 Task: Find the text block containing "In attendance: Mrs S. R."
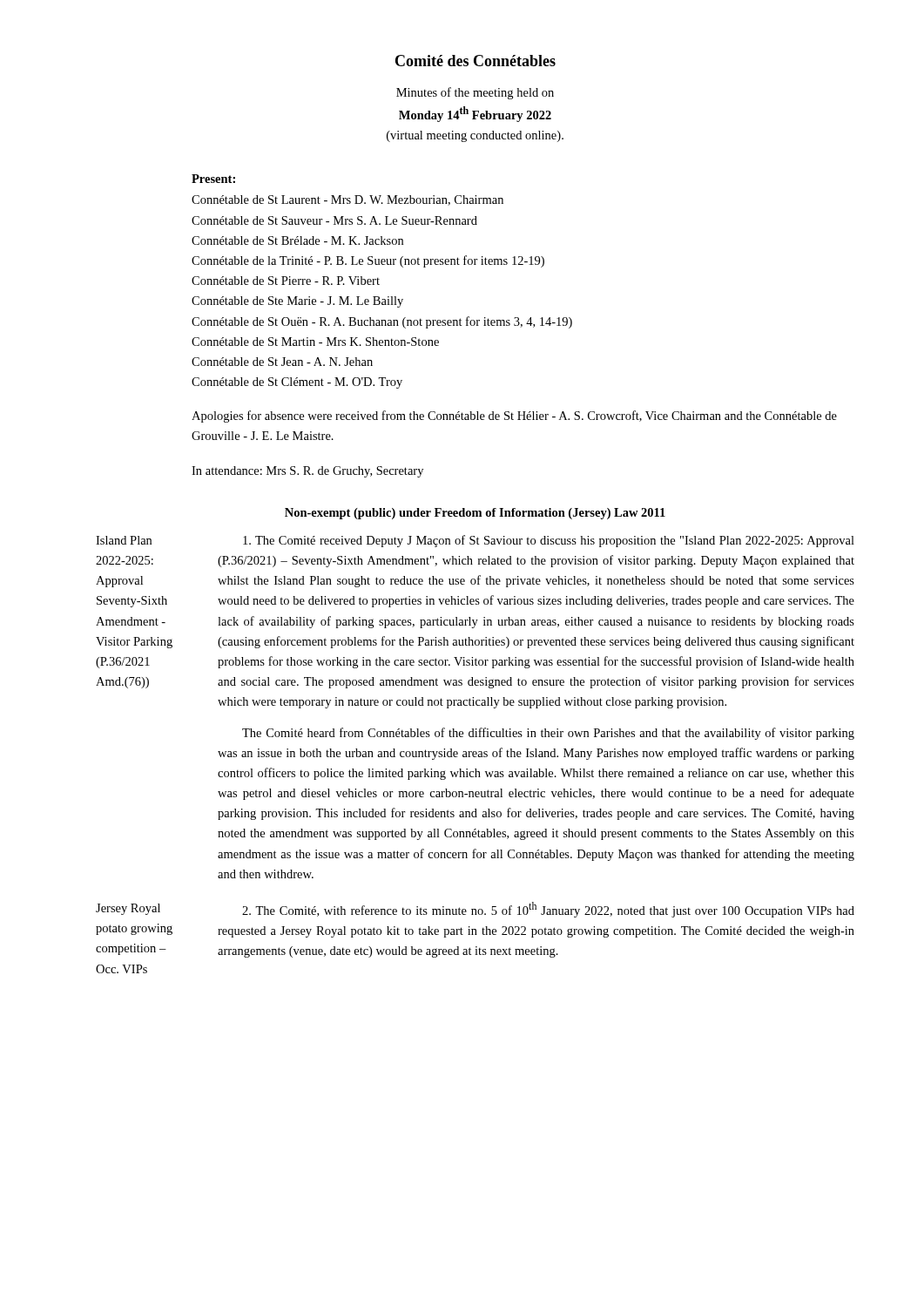(x=308, y=470)
